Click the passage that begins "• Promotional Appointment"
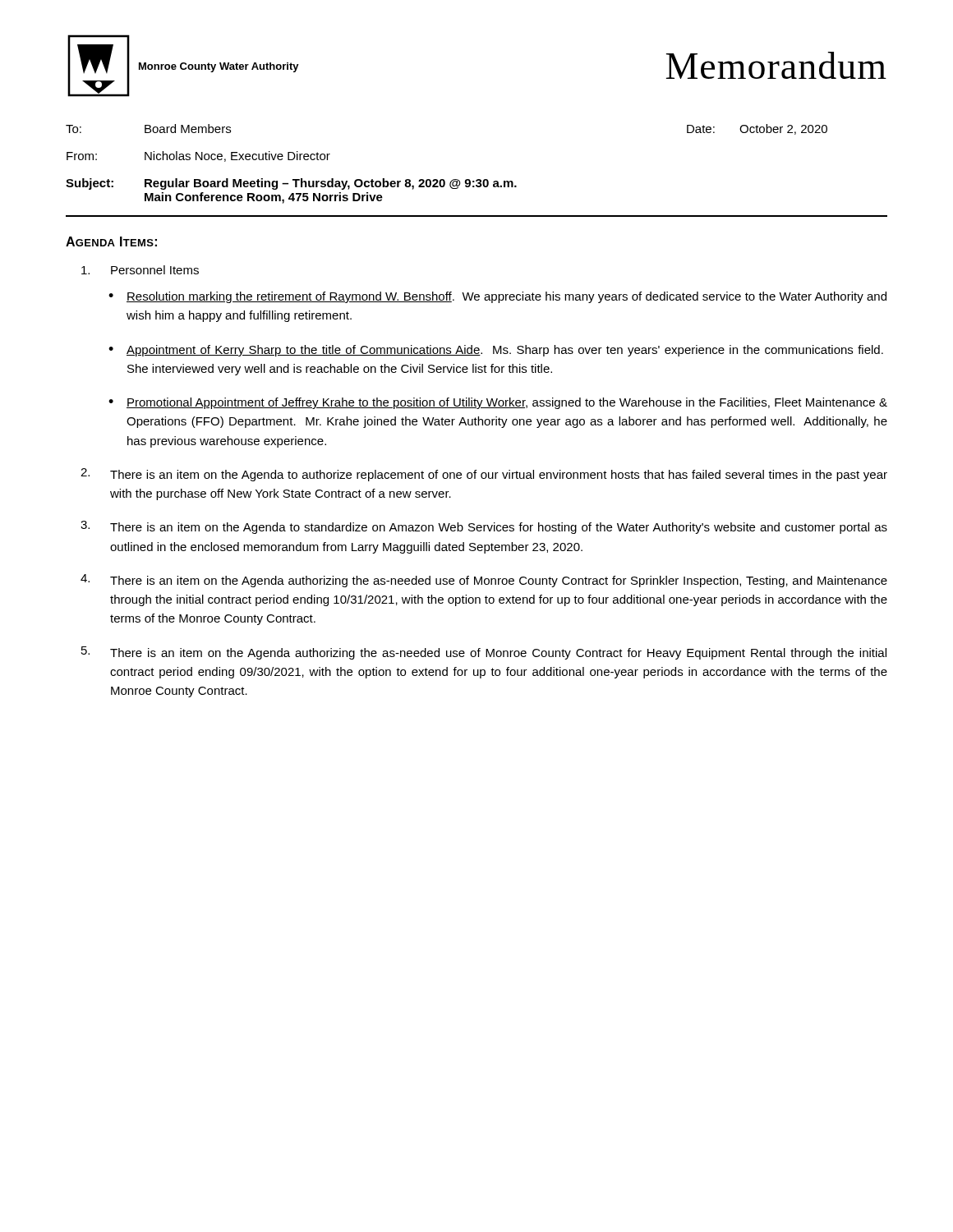The image size is (953, 1232). (x=498, y=421)
